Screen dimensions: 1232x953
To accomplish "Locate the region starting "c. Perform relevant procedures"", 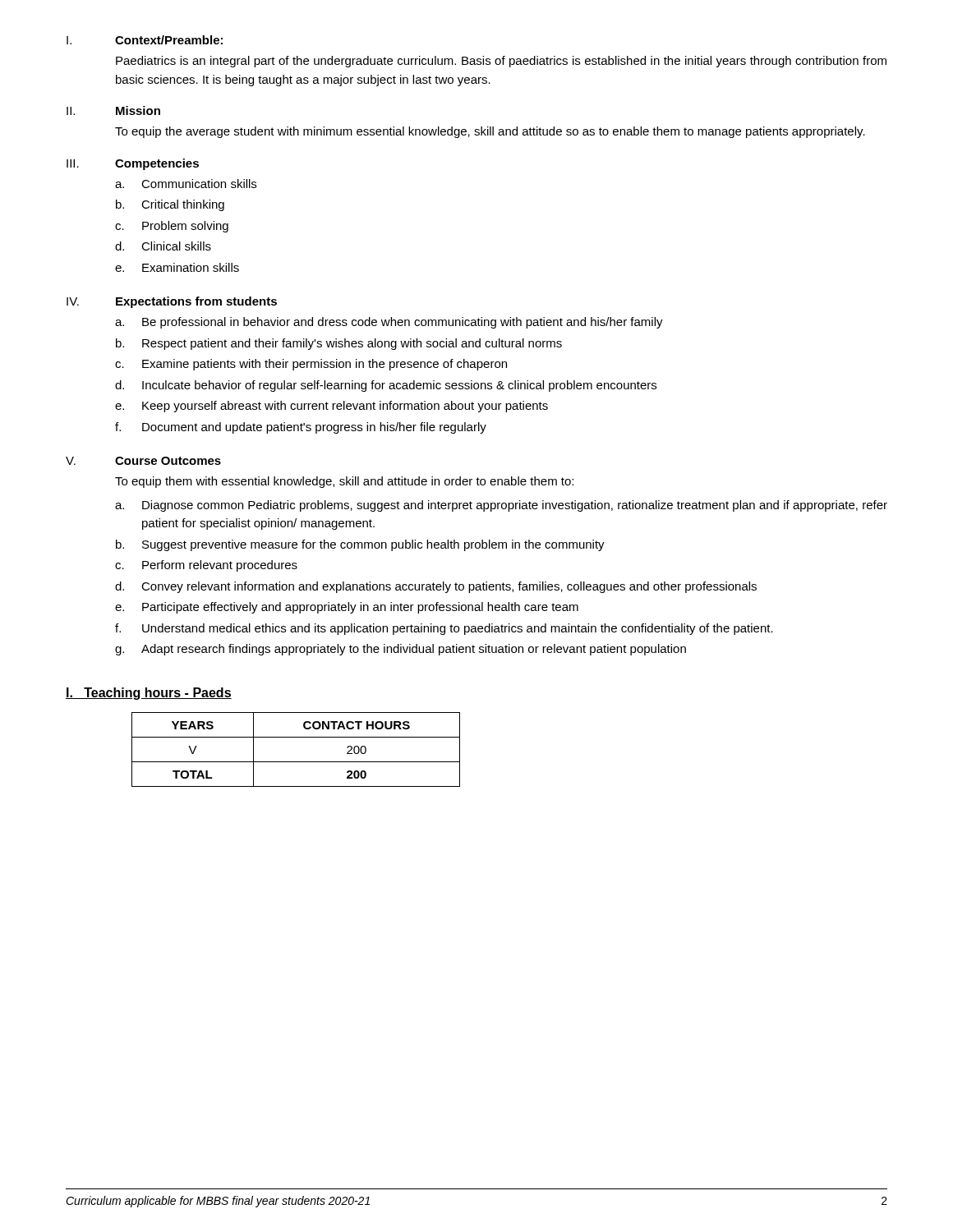I will coord(206,566).
